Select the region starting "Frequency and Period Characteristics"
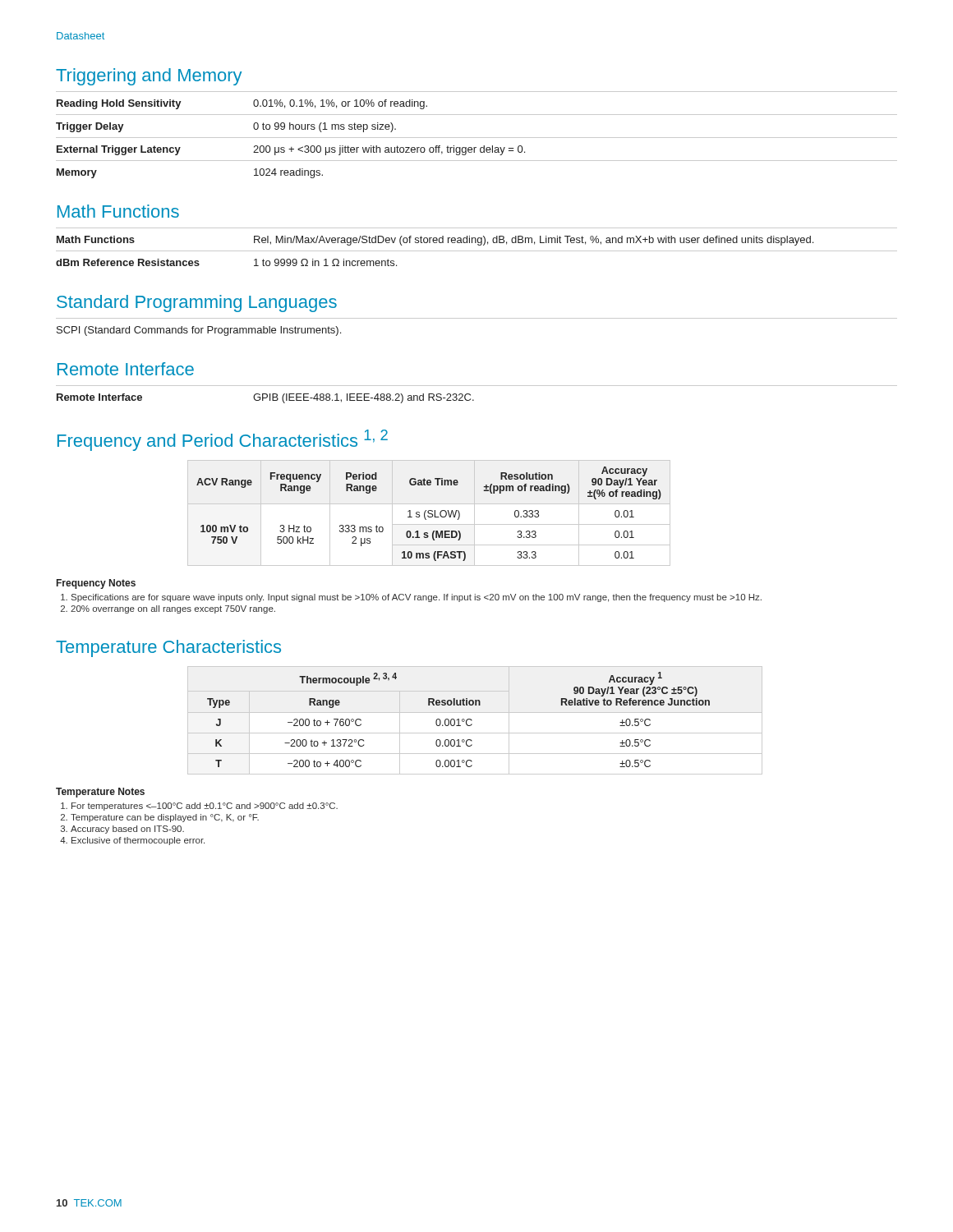953x1232 pixels. coord(223,440)
